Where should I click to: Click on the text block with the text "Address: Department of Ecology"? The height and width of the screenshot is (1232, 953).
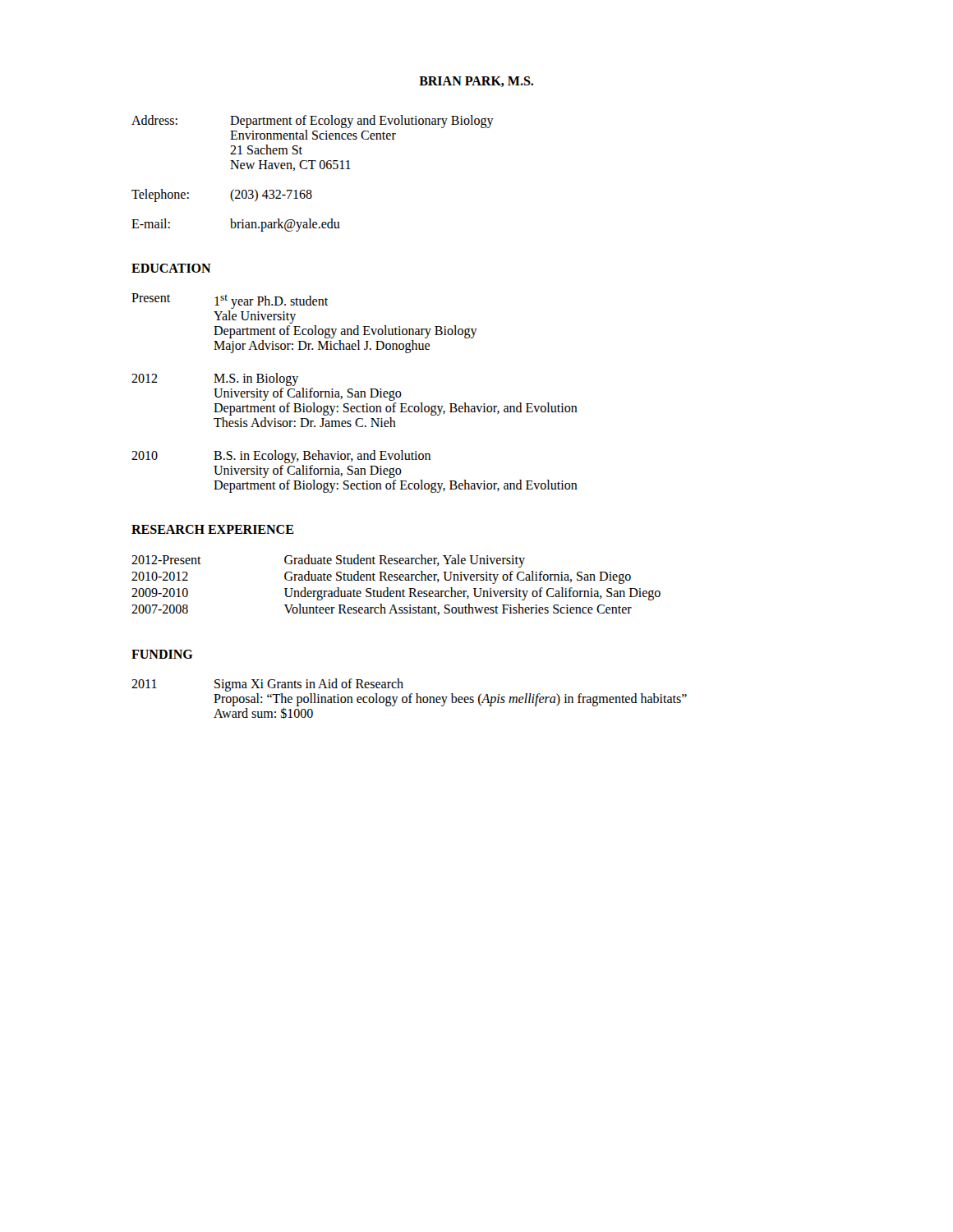pyautogui.click(x=313, y=122)
